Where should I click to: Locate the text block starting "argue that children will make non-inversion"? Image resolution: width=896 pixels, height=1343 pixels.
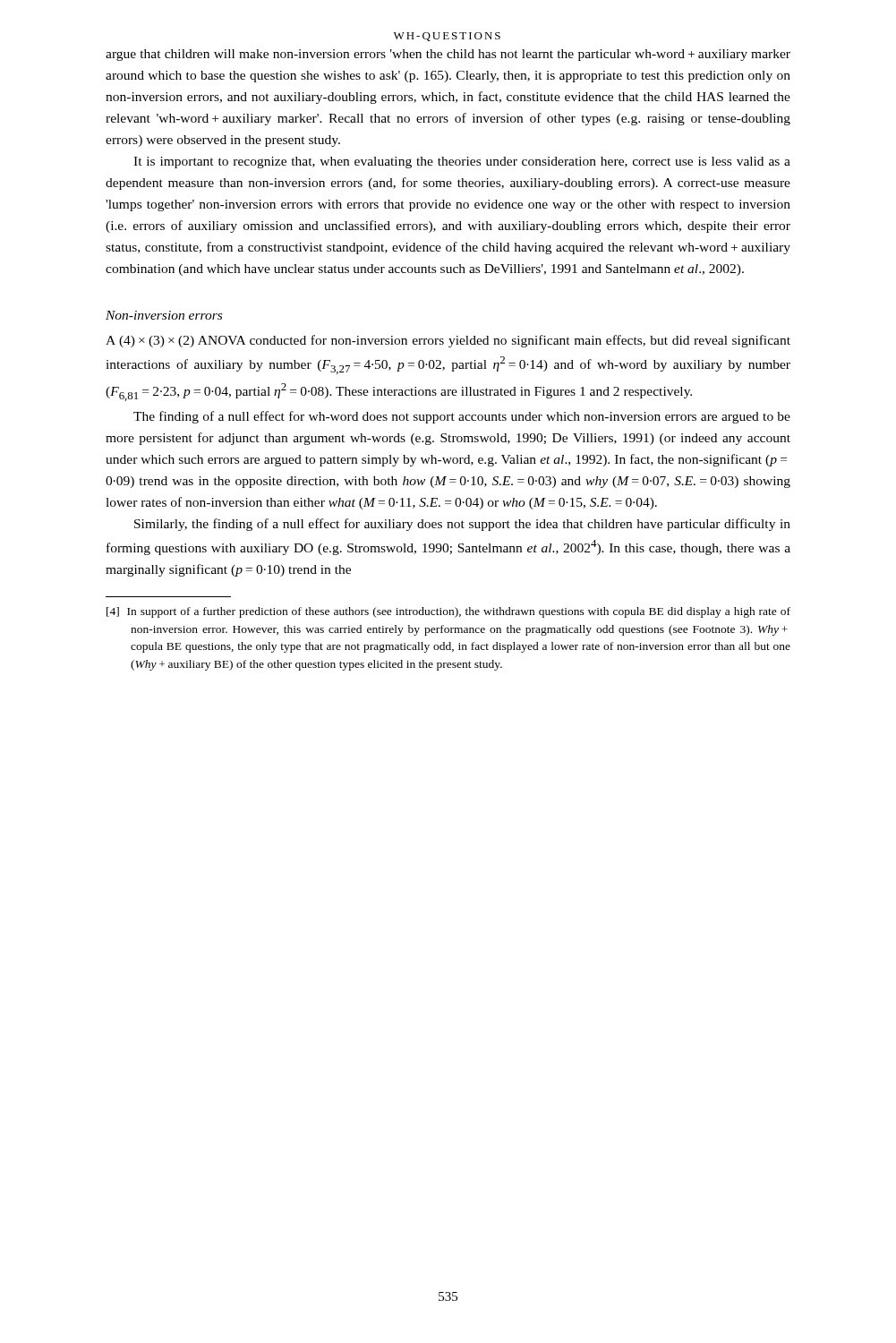(x=448, y=97)
